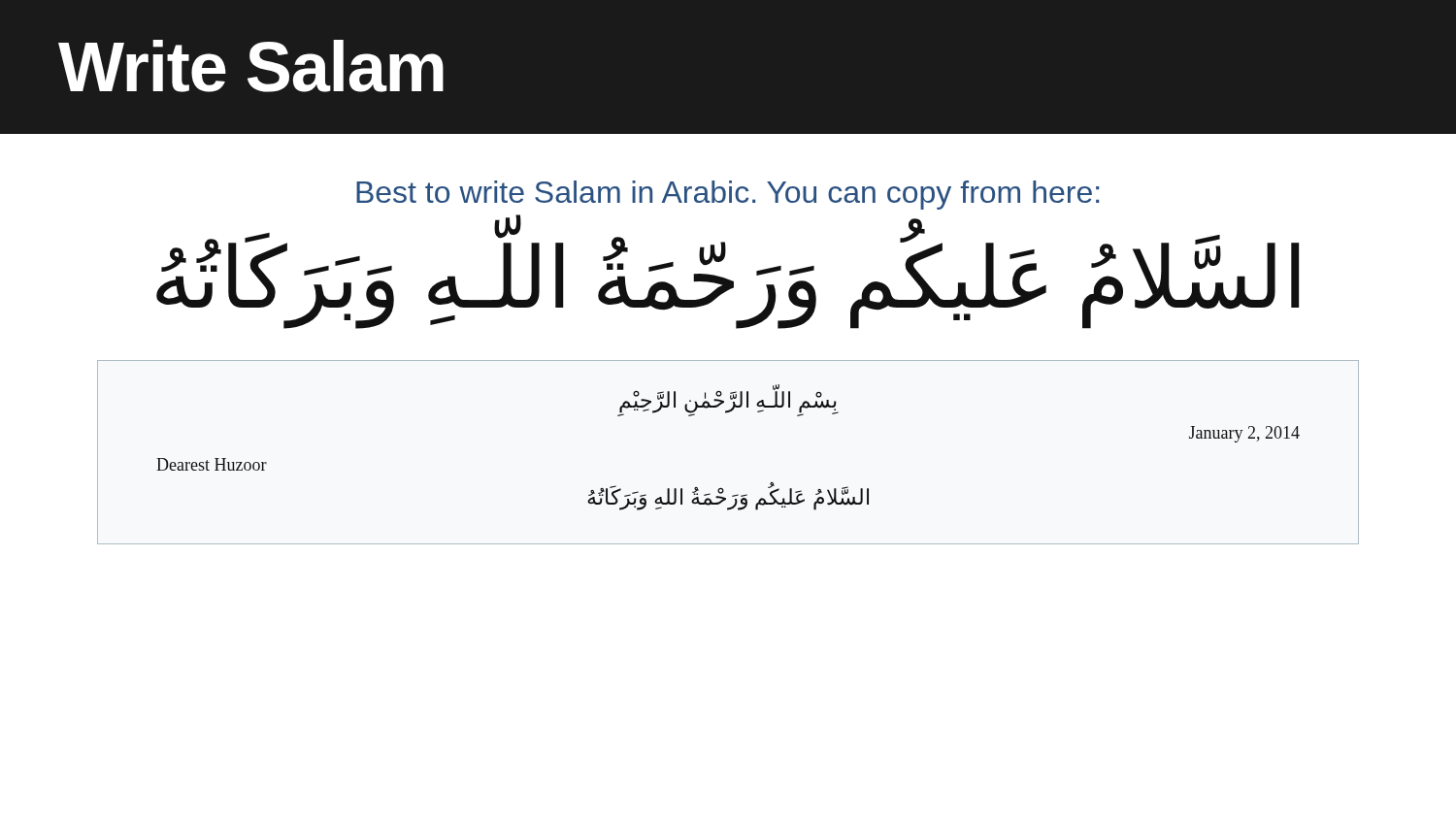This screenshot has width=1456, height=819.
Task: Locate the title containing "Write Salam"
Action: [x=251, y=66]
